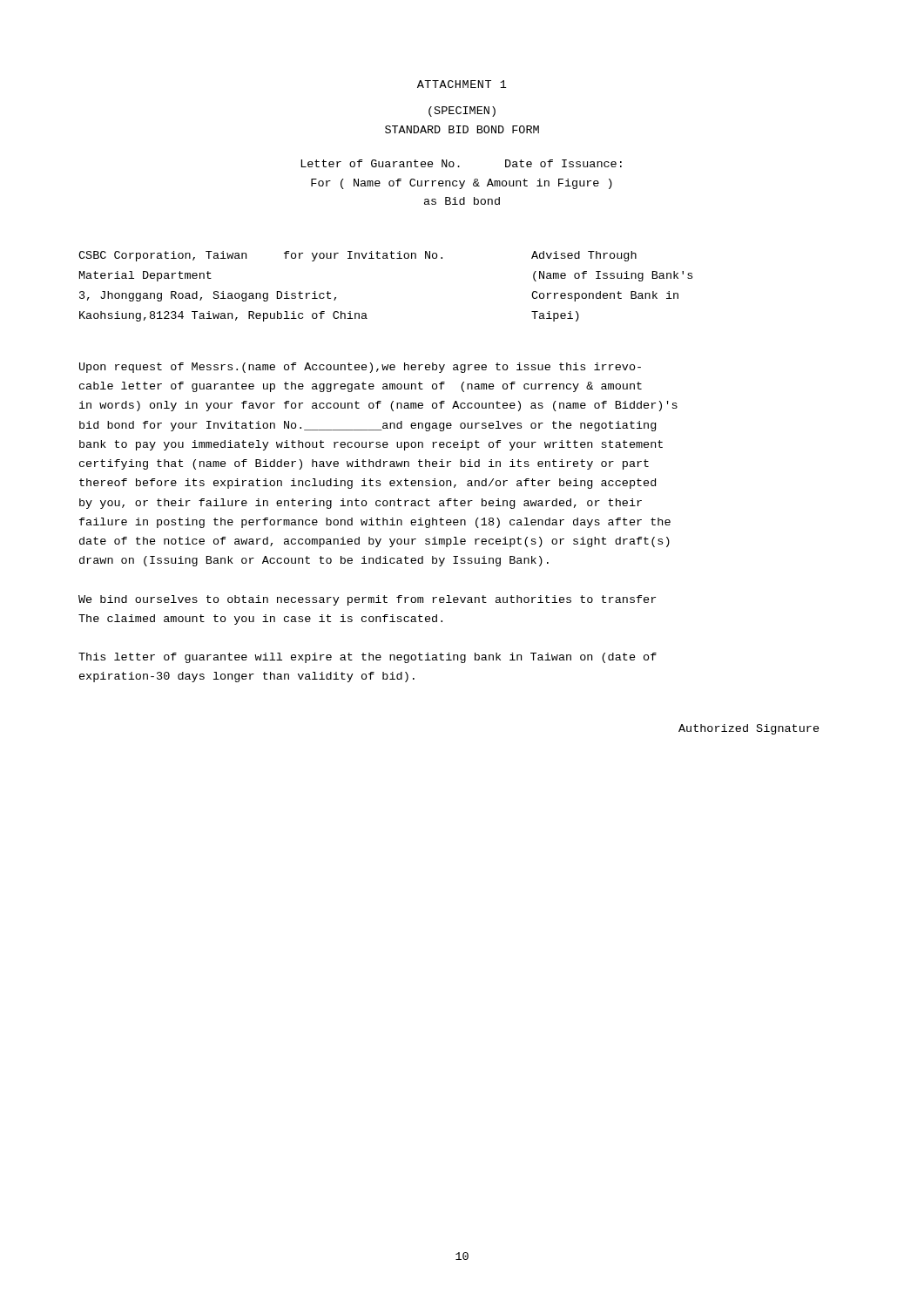This screenshot has width=924, height=1307.
Task: Click on the text block containing "Letter of Guarantee No. Date"
Action: click(x=462, y=183)
